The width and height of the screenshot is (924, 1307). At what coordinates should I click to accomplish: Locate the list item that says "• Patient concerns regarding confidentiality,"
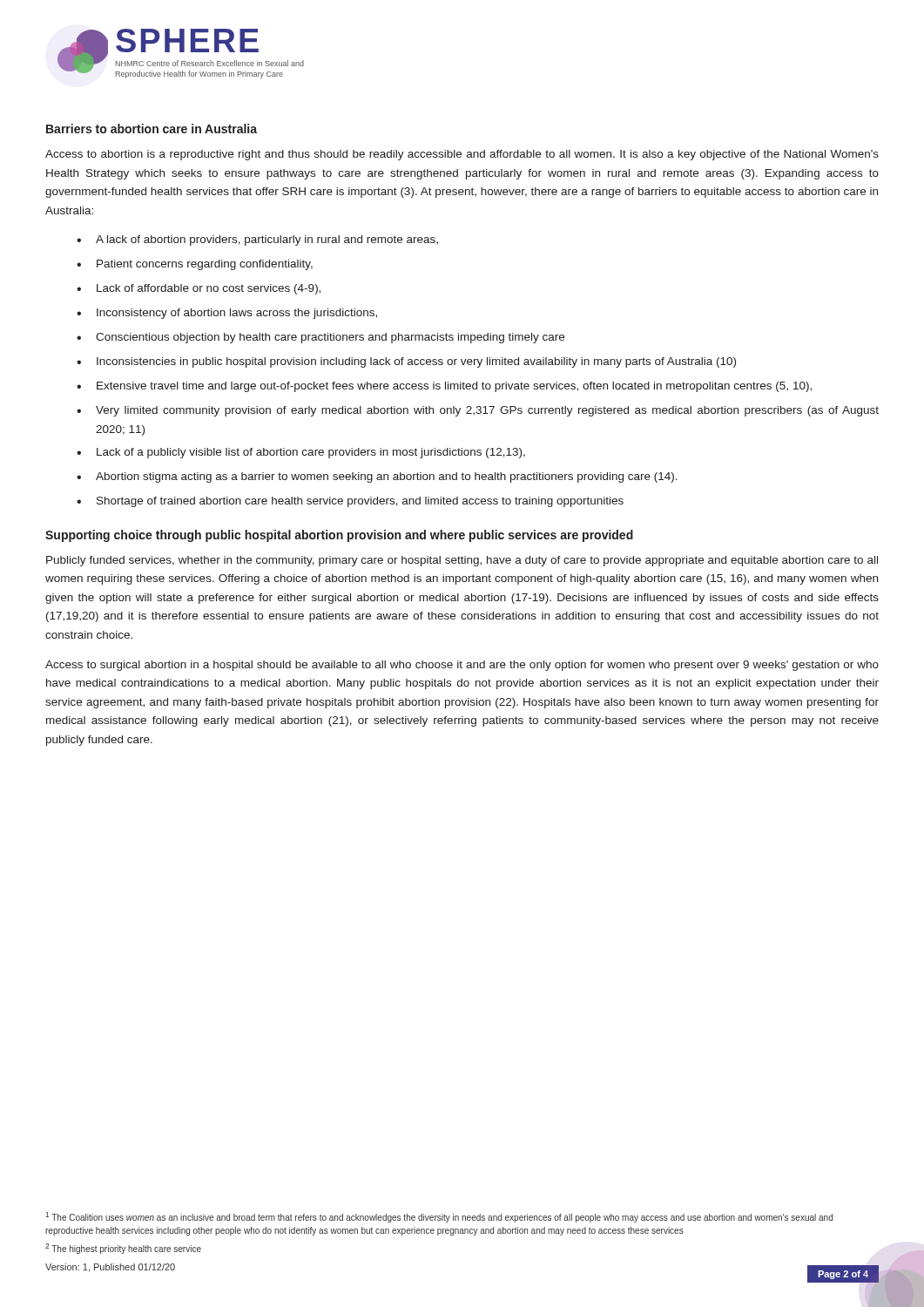pyautogui.click(x=195, y=265)
